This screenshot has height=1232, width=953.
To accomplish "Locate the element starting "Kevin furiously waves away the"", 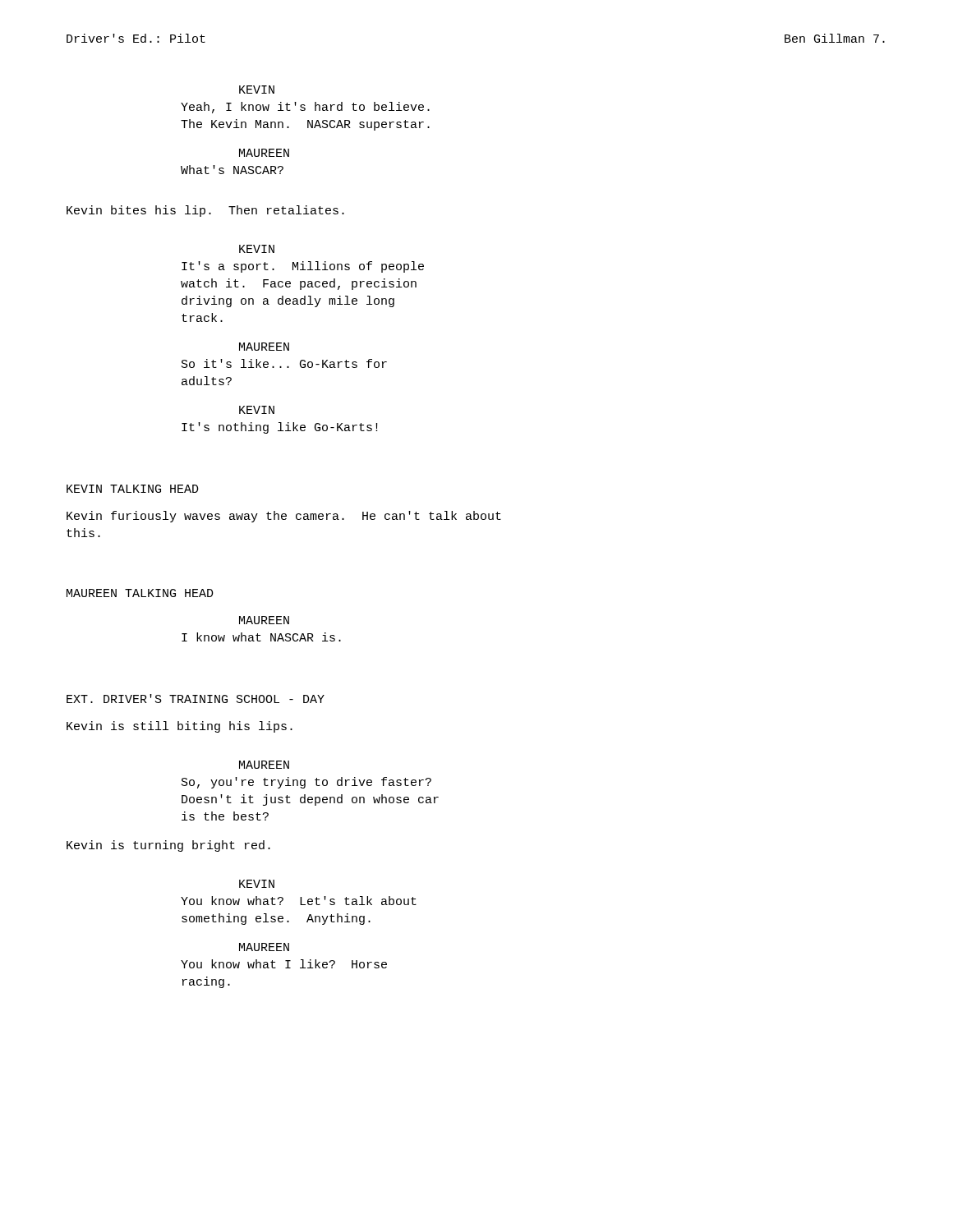I will click(284, 526).
